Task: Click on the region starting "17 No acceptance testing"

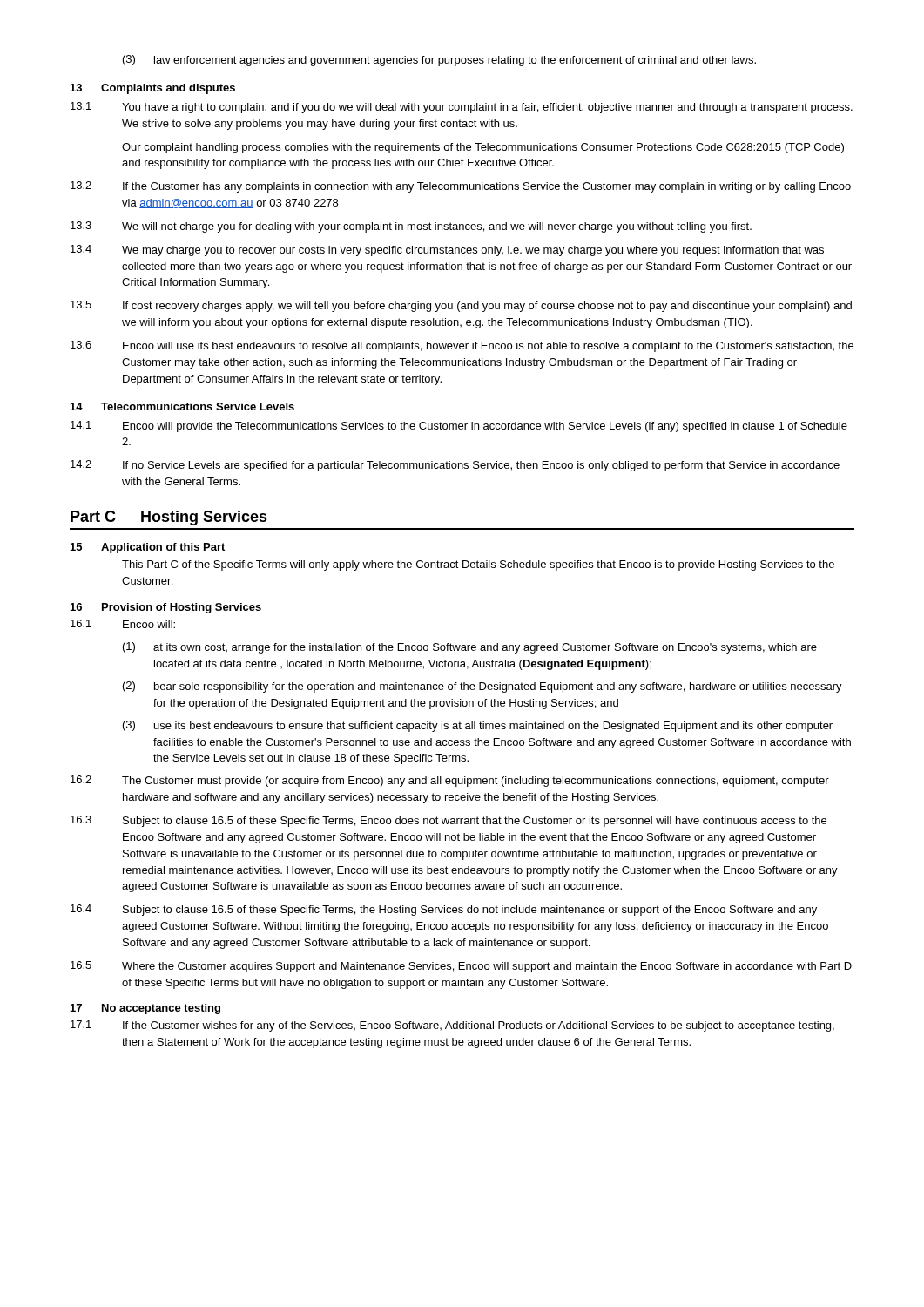Action: [145, 1009]
